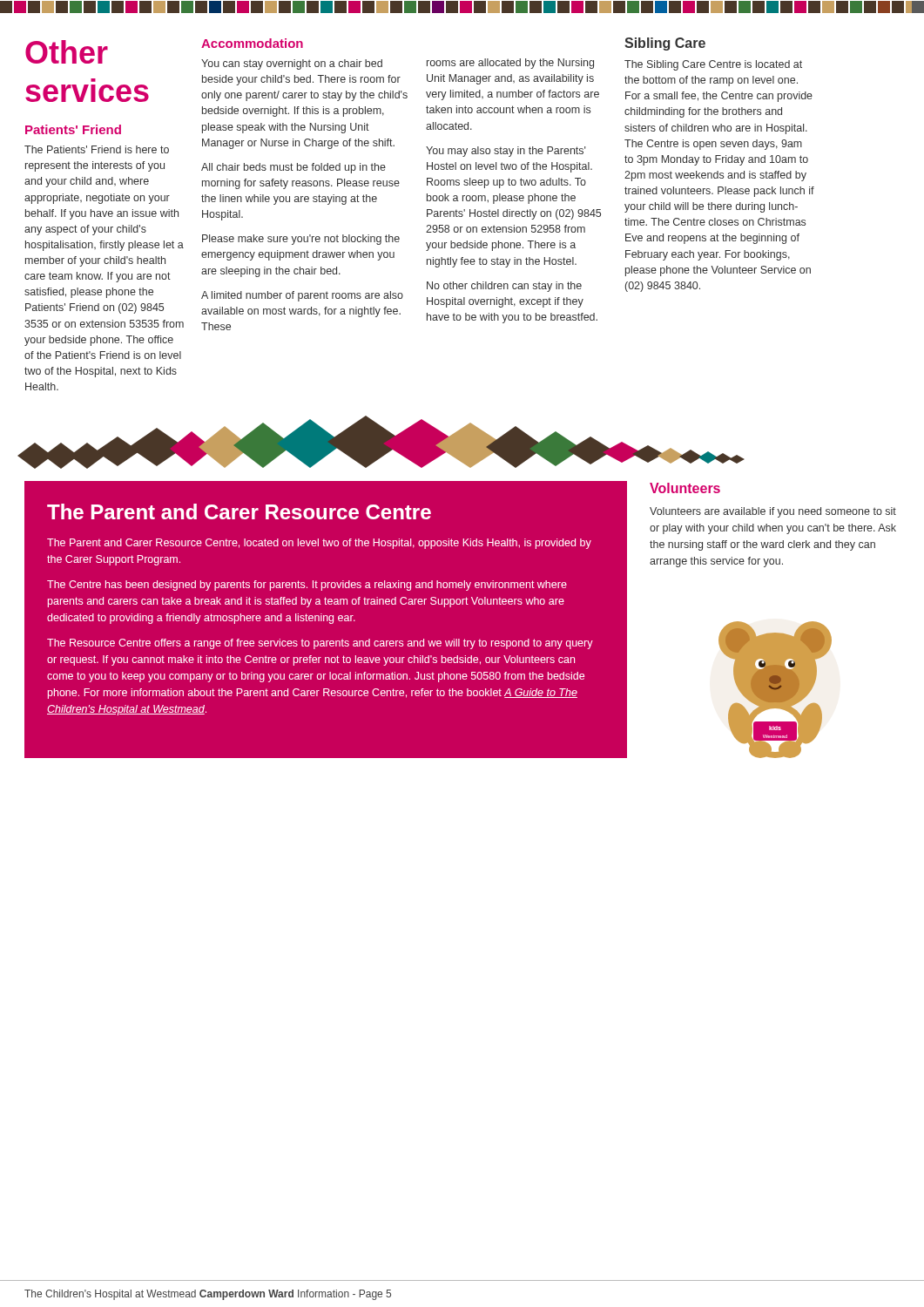Navigate to the block starting "The Resource Centre offers a range of free"
924x1307 pixels.
(320, 676)
